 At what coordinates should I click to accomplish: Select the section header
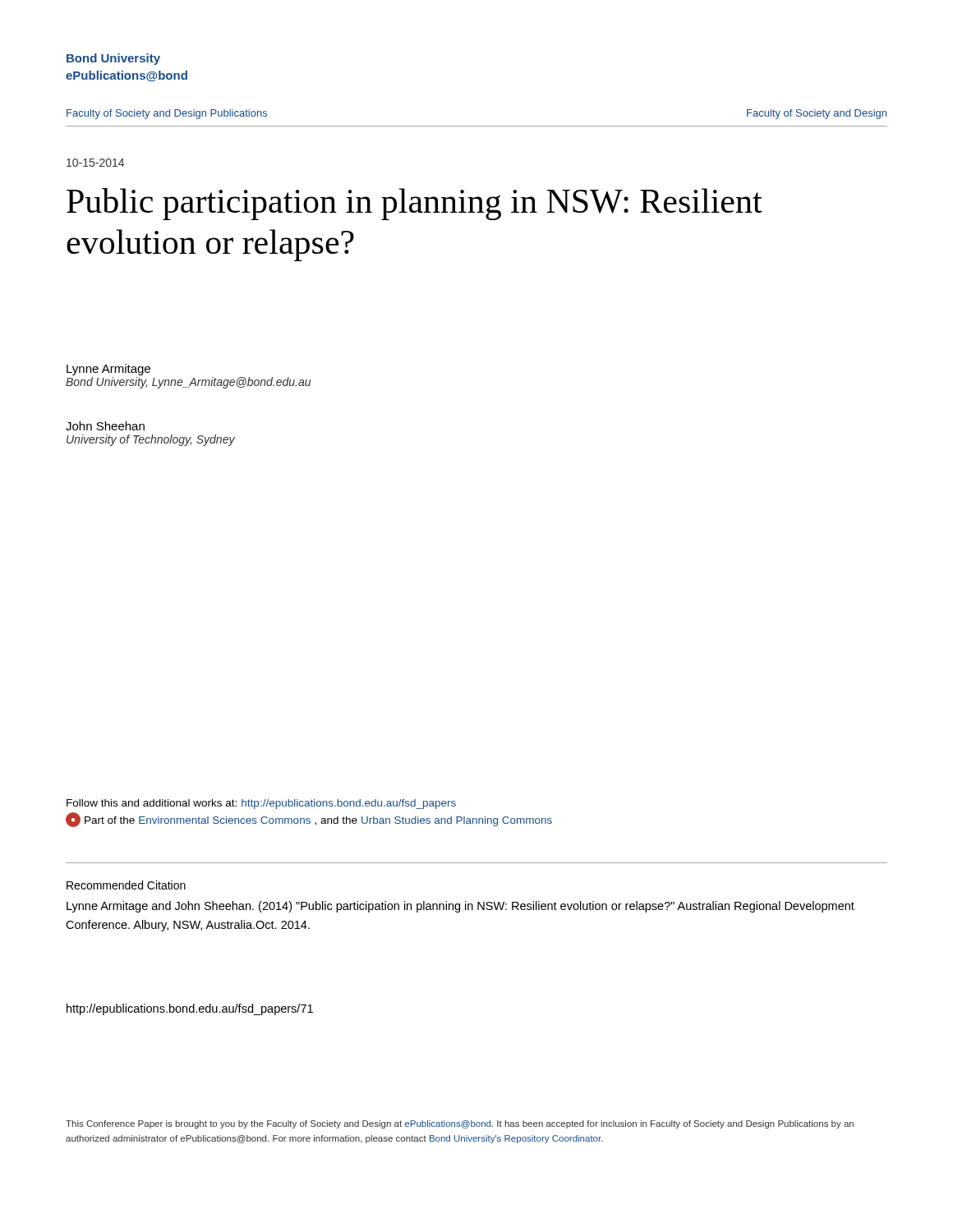tap(126, 885)
